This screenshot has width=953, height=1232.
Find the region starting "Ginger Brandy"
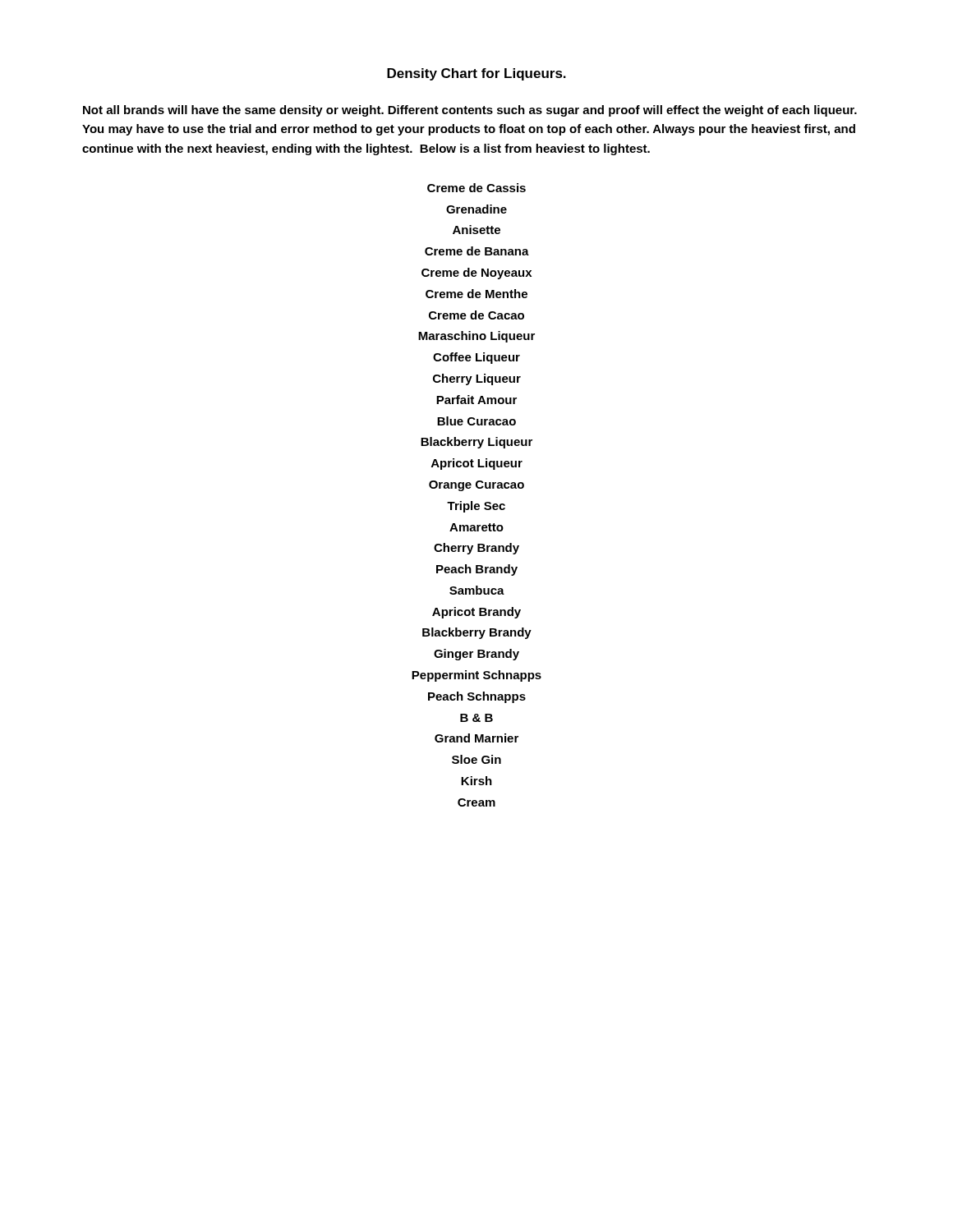[x=476, y=654]
